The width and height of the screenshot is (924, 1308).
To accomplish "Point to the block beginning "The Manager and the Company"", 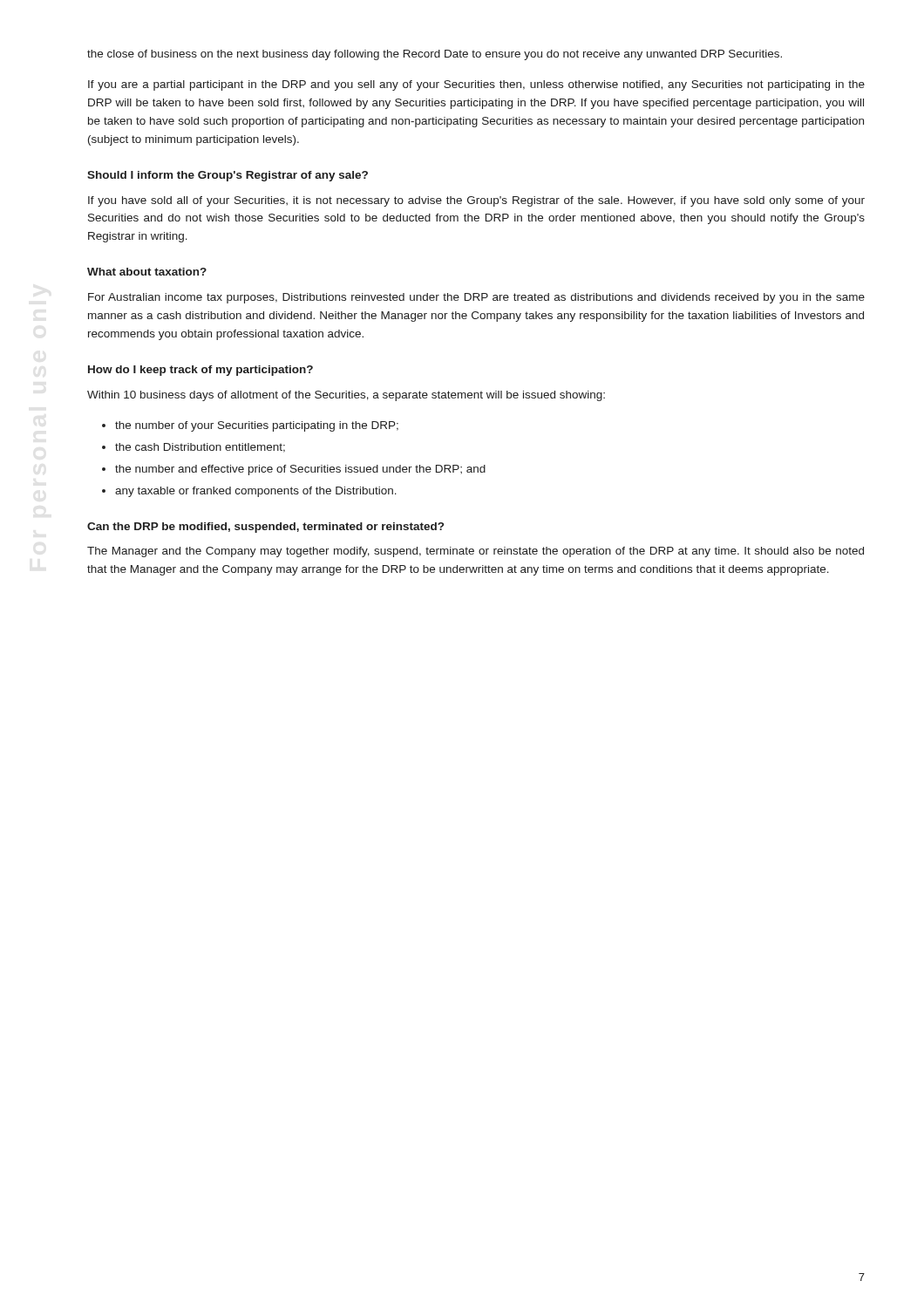I will 476,560.
